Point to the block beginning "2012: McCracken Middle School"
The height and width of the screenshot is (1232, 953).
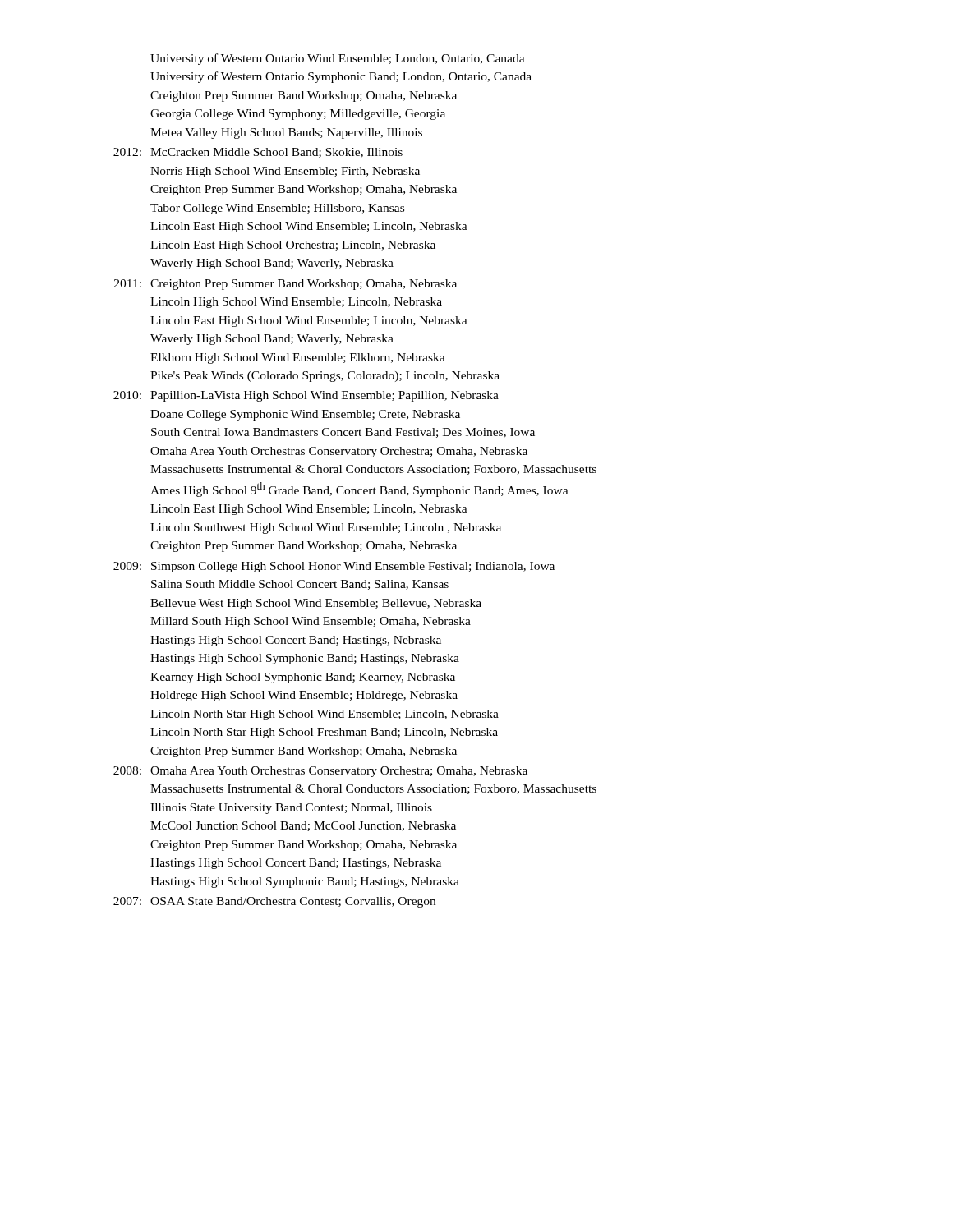tap(258, 153)
